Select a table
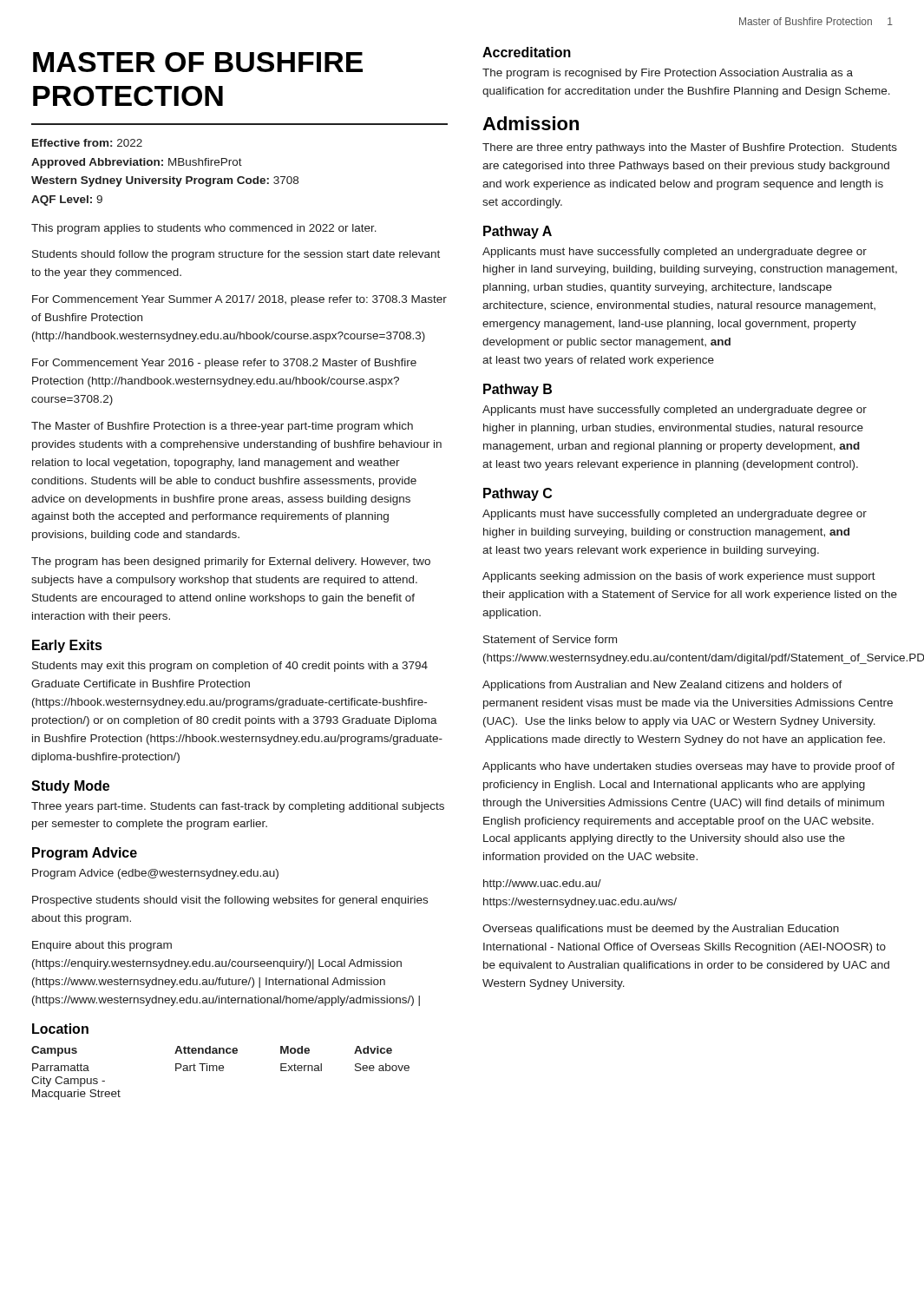This screenshot has width=924, height=1302. (239, 1071)
